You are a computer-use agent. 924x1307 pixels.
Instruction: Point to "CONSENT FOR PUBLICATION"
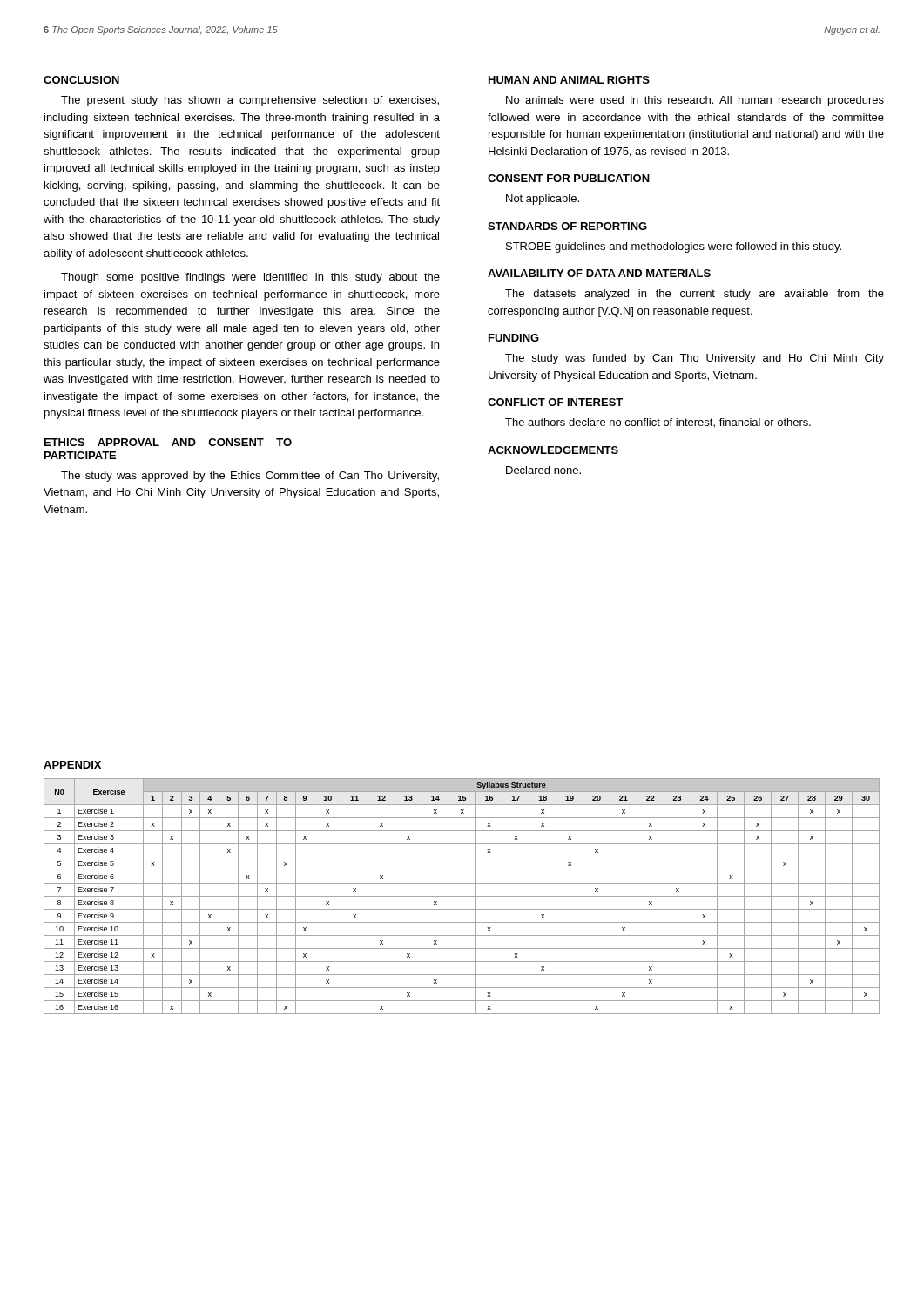click(569, 178)
